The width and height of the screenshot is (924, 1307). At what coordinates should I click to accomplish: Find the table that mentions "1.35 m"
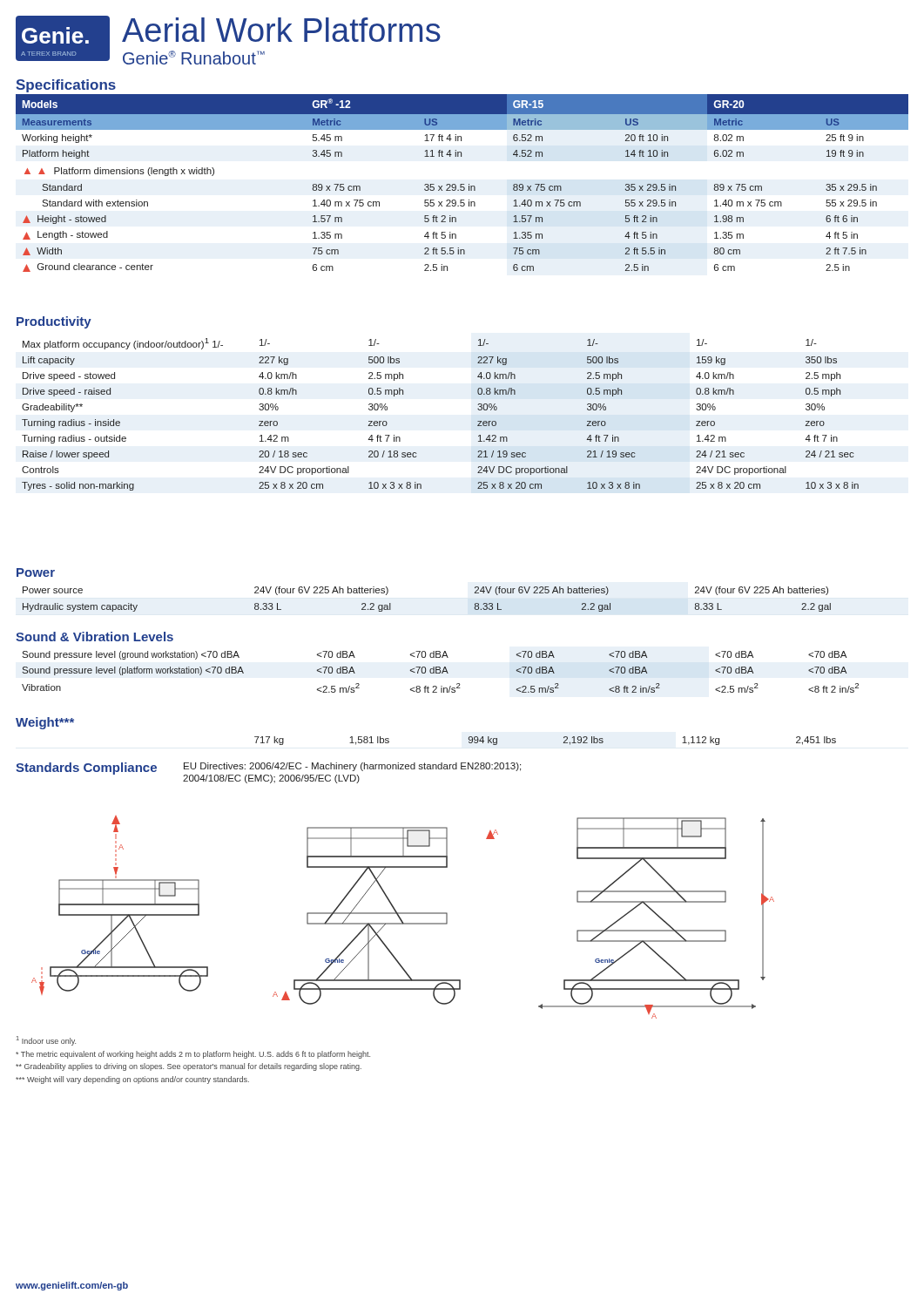[462, 185]
